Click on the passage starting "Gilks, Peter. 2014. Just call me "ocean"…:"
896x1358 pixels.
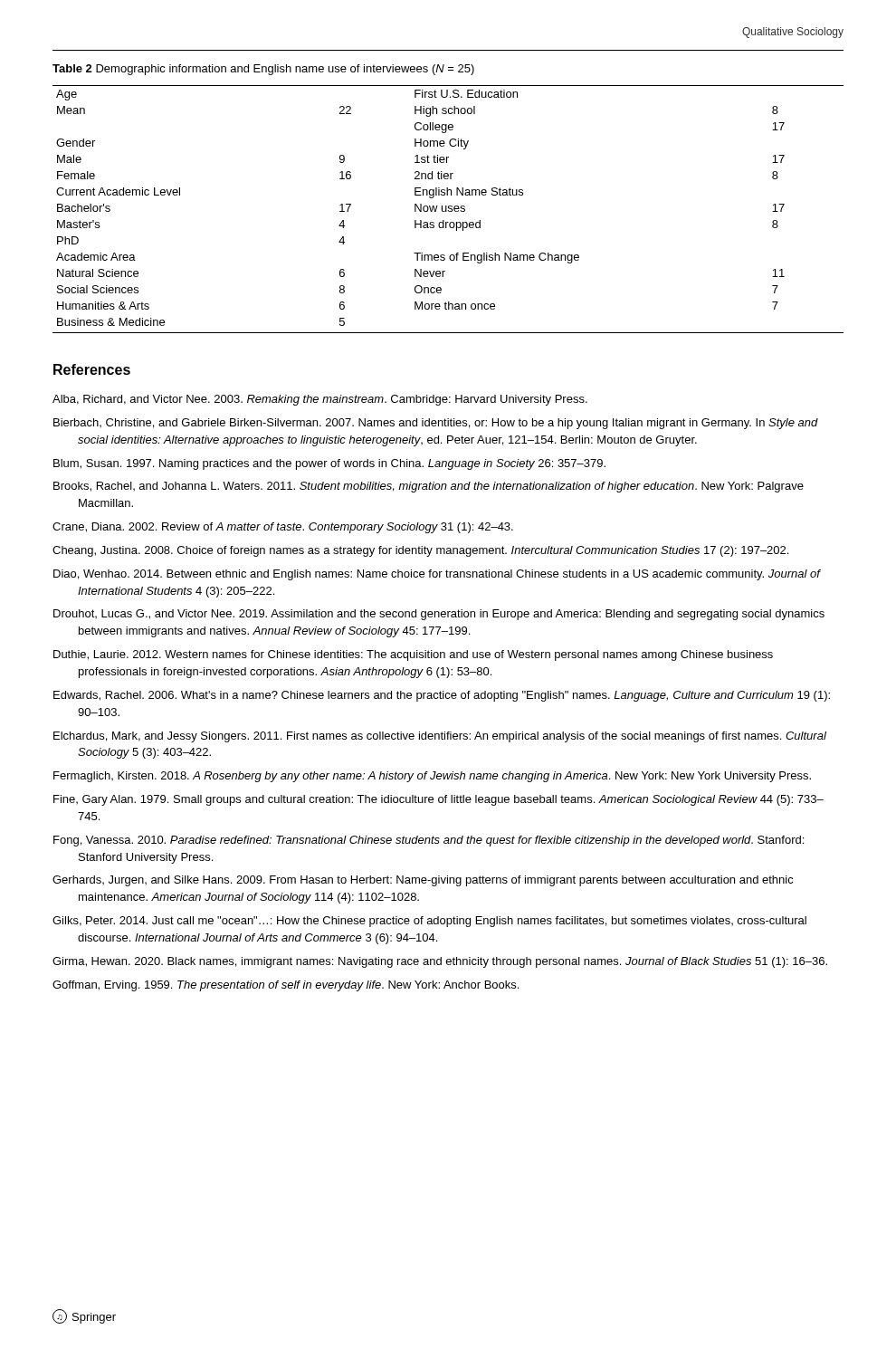430,929
